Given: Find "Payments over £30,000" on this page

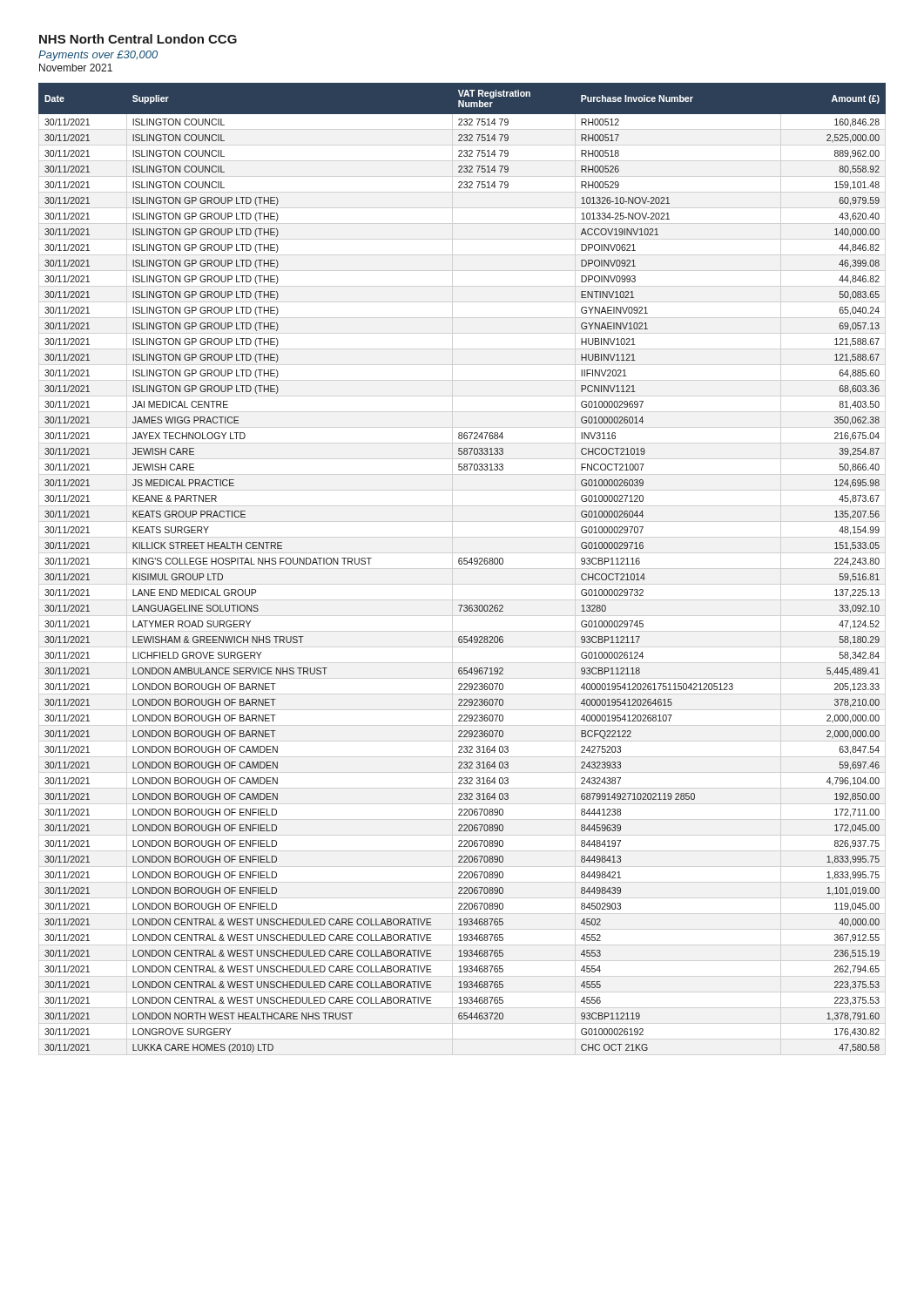Looking at the screenshot, I should coord(98,55).
